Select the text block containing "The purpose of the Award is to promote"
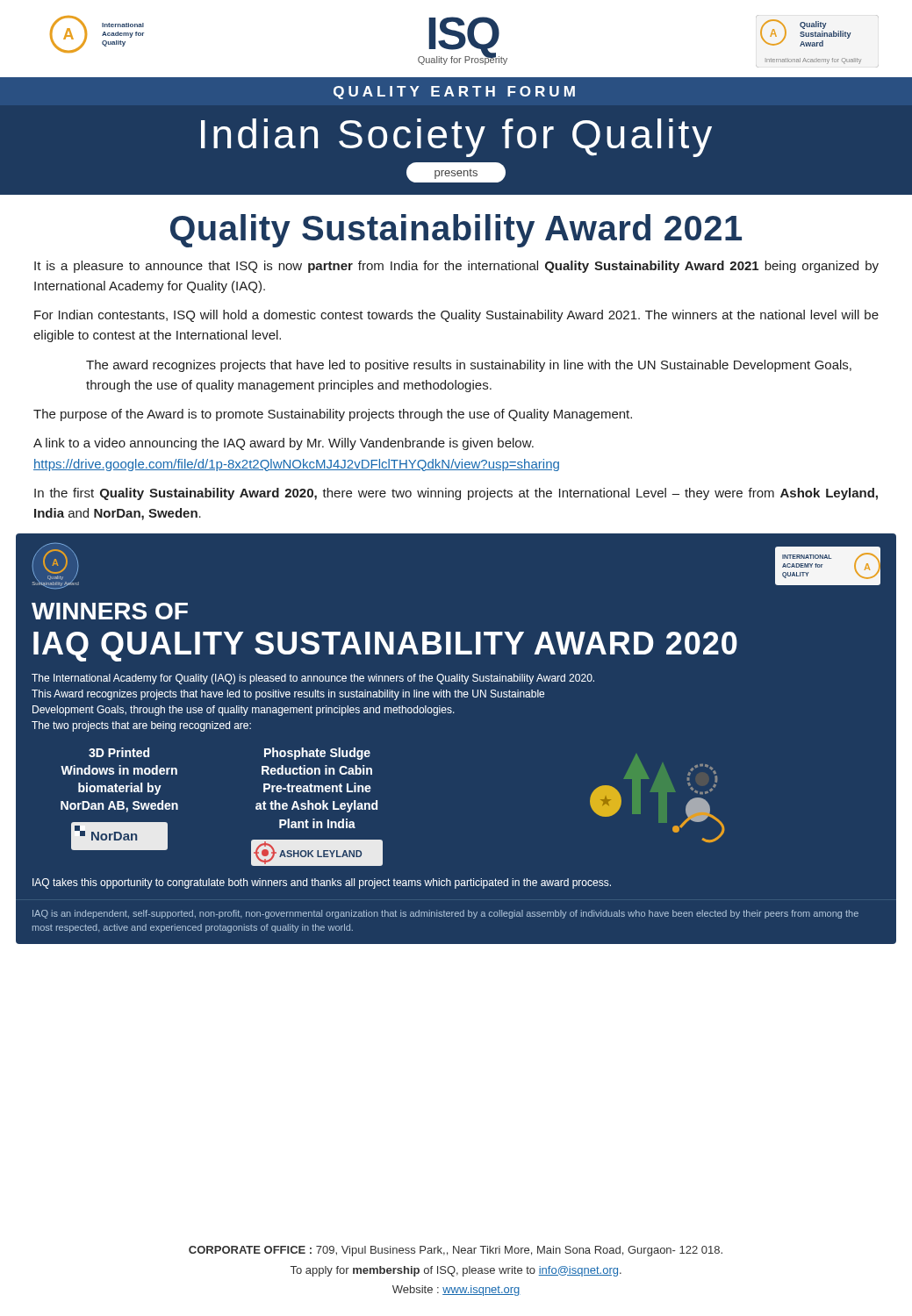This screenshot has height=1316, width=912. (333, 414)
